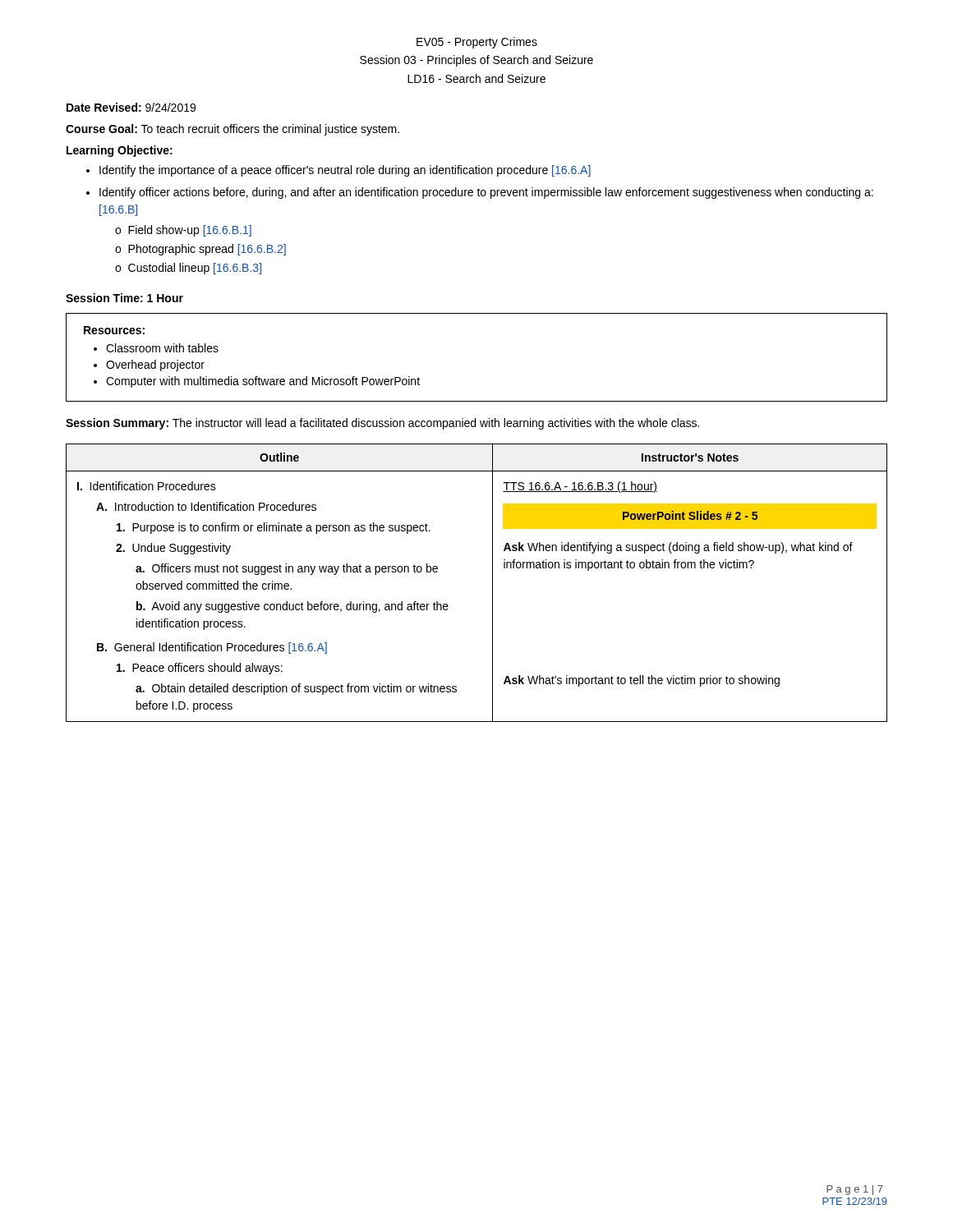This screenshot has width=953, height=1232.
Task: Click the passage that begins "Session Summary: The instructor"
Action: 383,423
